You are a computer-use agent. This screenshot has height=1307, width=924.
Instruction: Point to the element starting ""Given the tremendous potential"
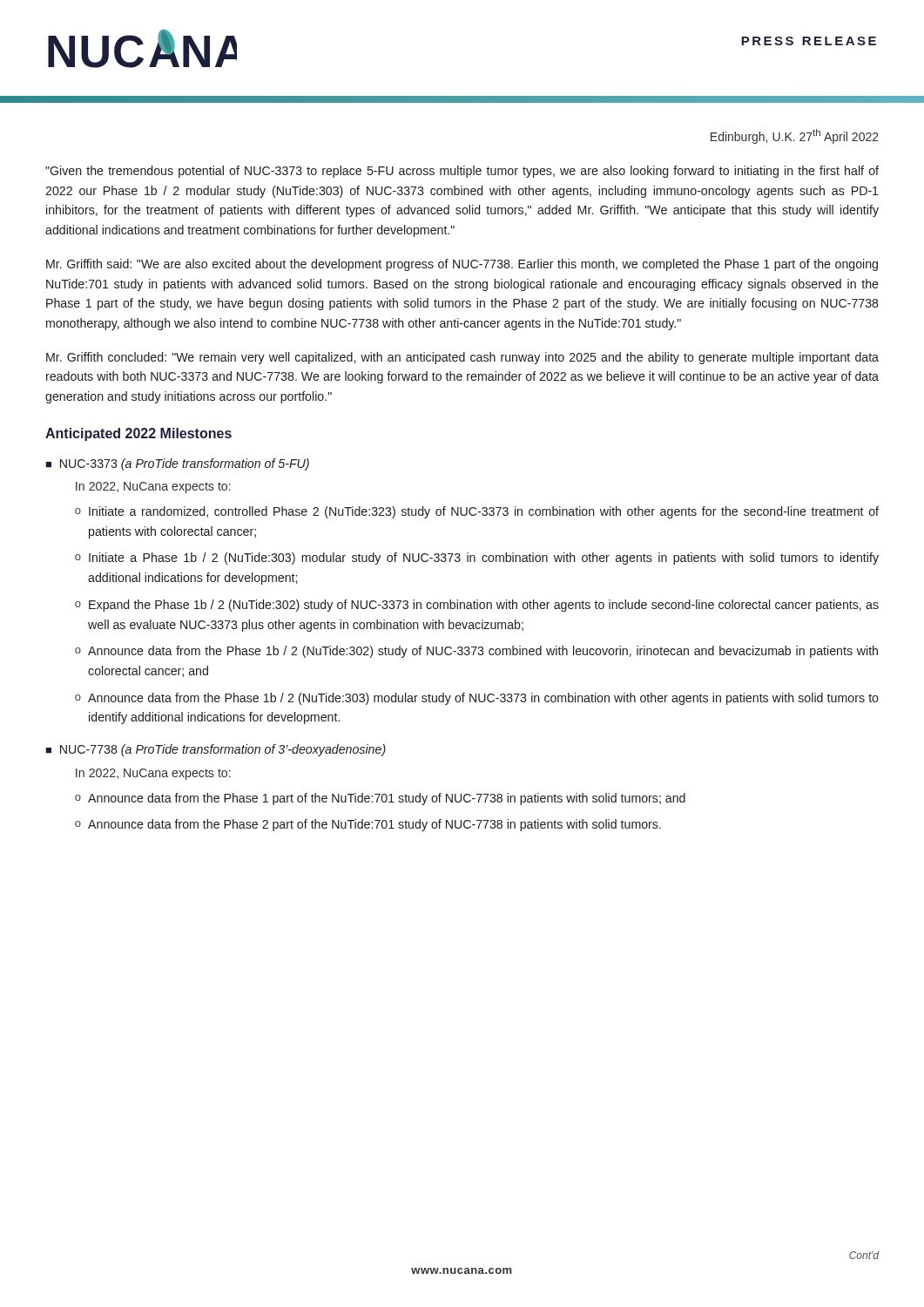tap(462, 200)
